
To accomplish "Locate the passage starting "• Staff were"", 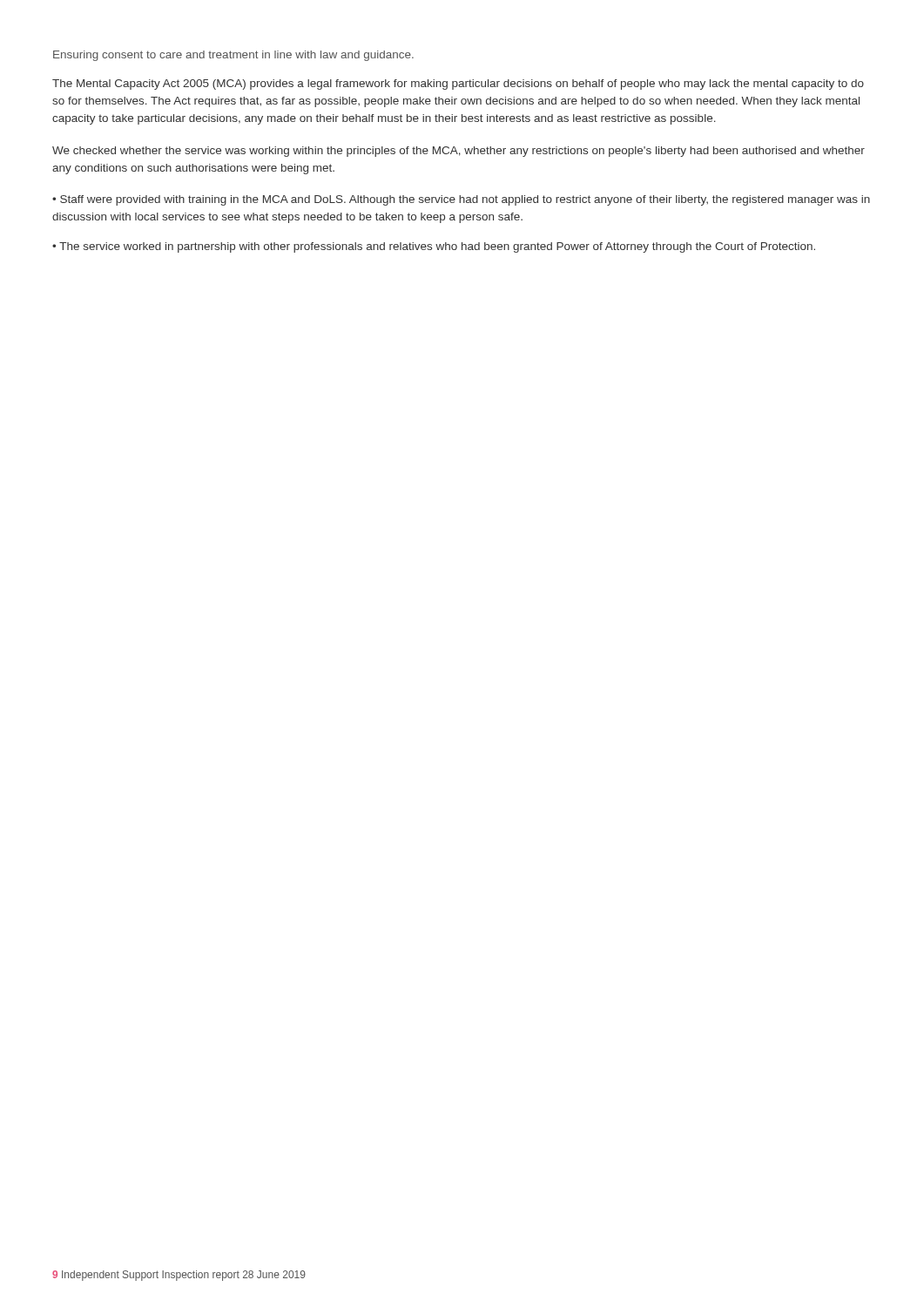I will click(462, 209).
